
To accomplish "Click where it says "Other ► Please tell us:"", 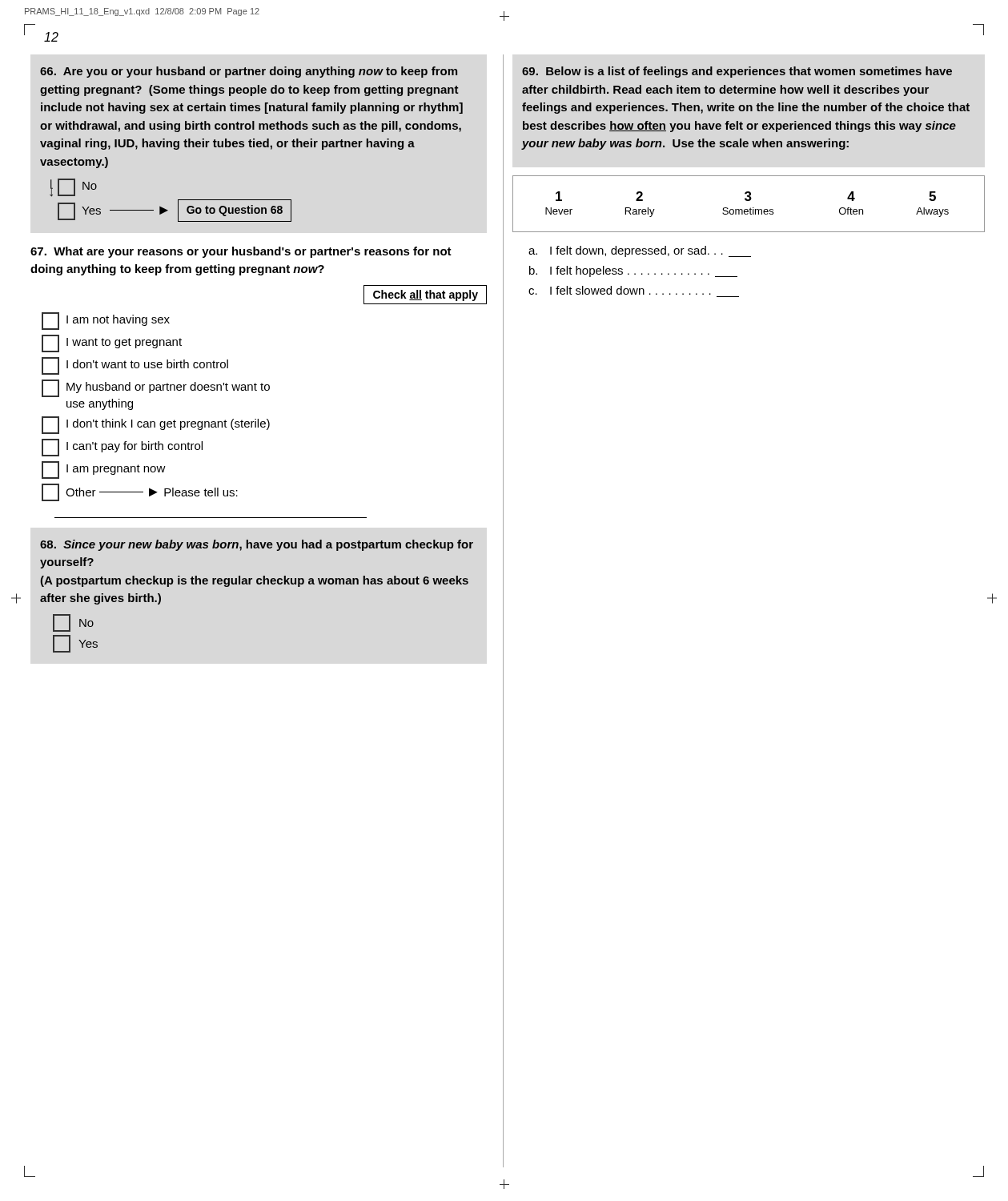I will 140,492.
